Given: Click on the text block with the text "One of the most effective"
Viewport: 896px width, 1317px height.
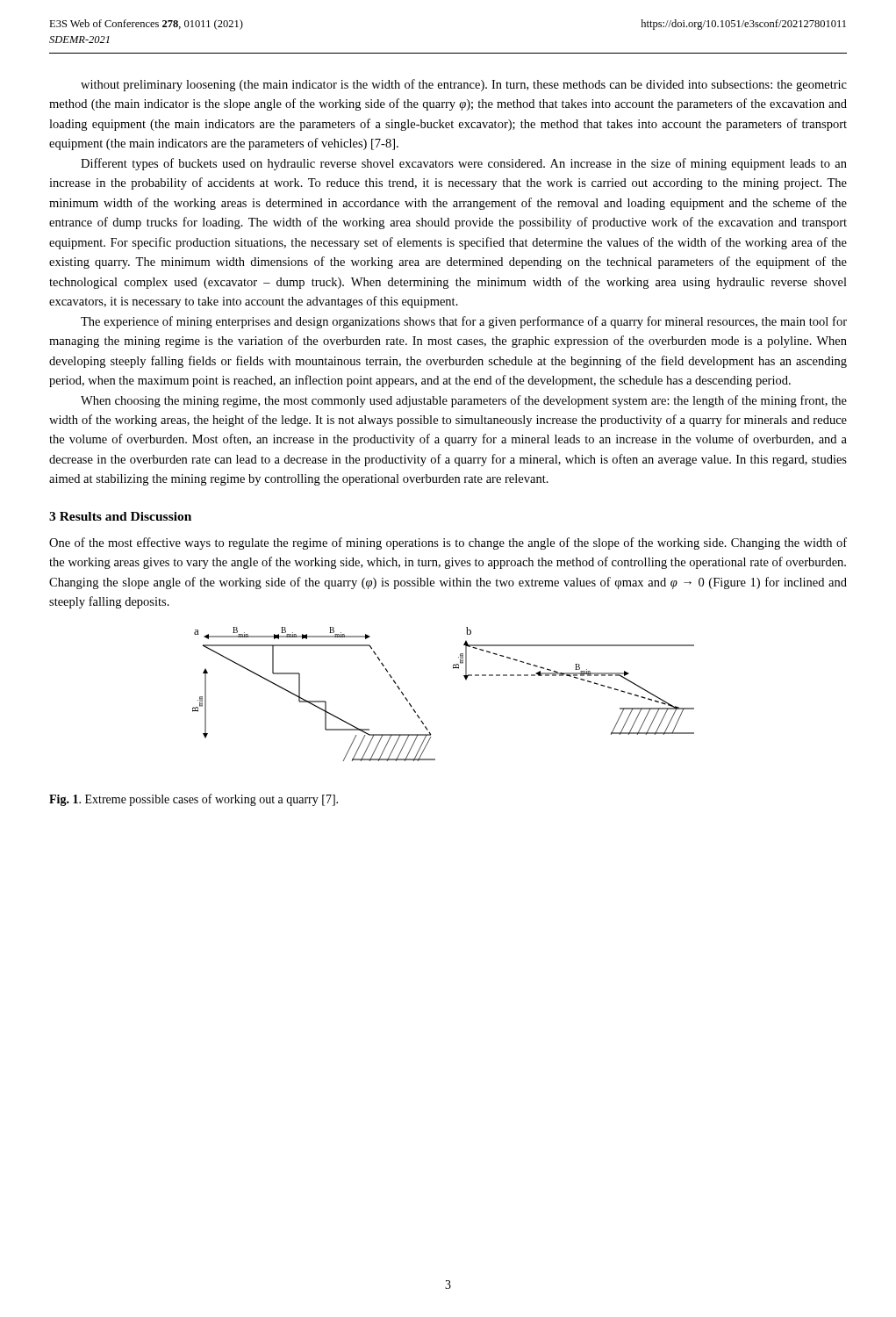Looking at the screenshot, I should point(448,572).
